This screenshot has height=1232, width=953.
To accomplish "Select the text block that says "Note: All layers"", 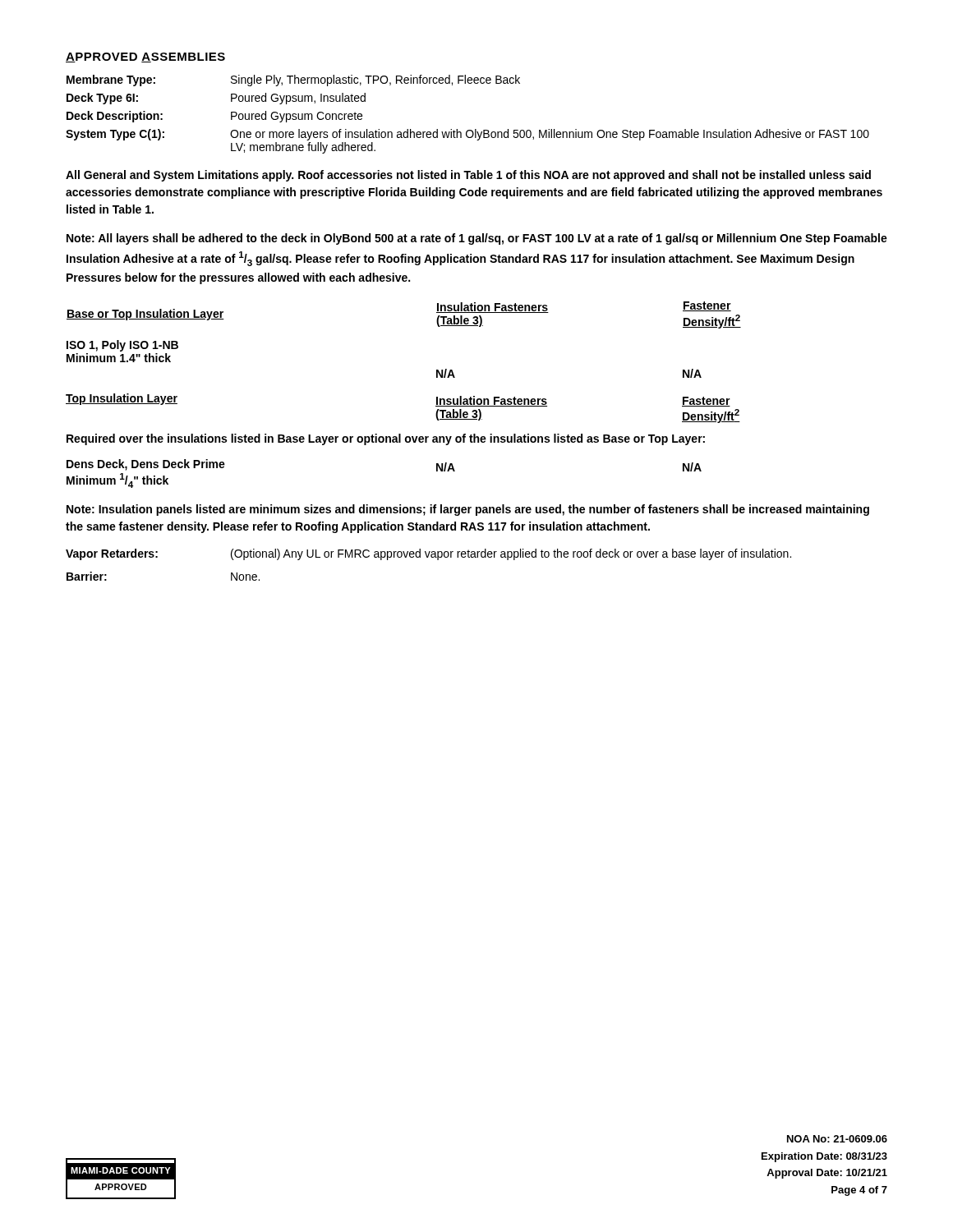I will [x=476, y=258].
